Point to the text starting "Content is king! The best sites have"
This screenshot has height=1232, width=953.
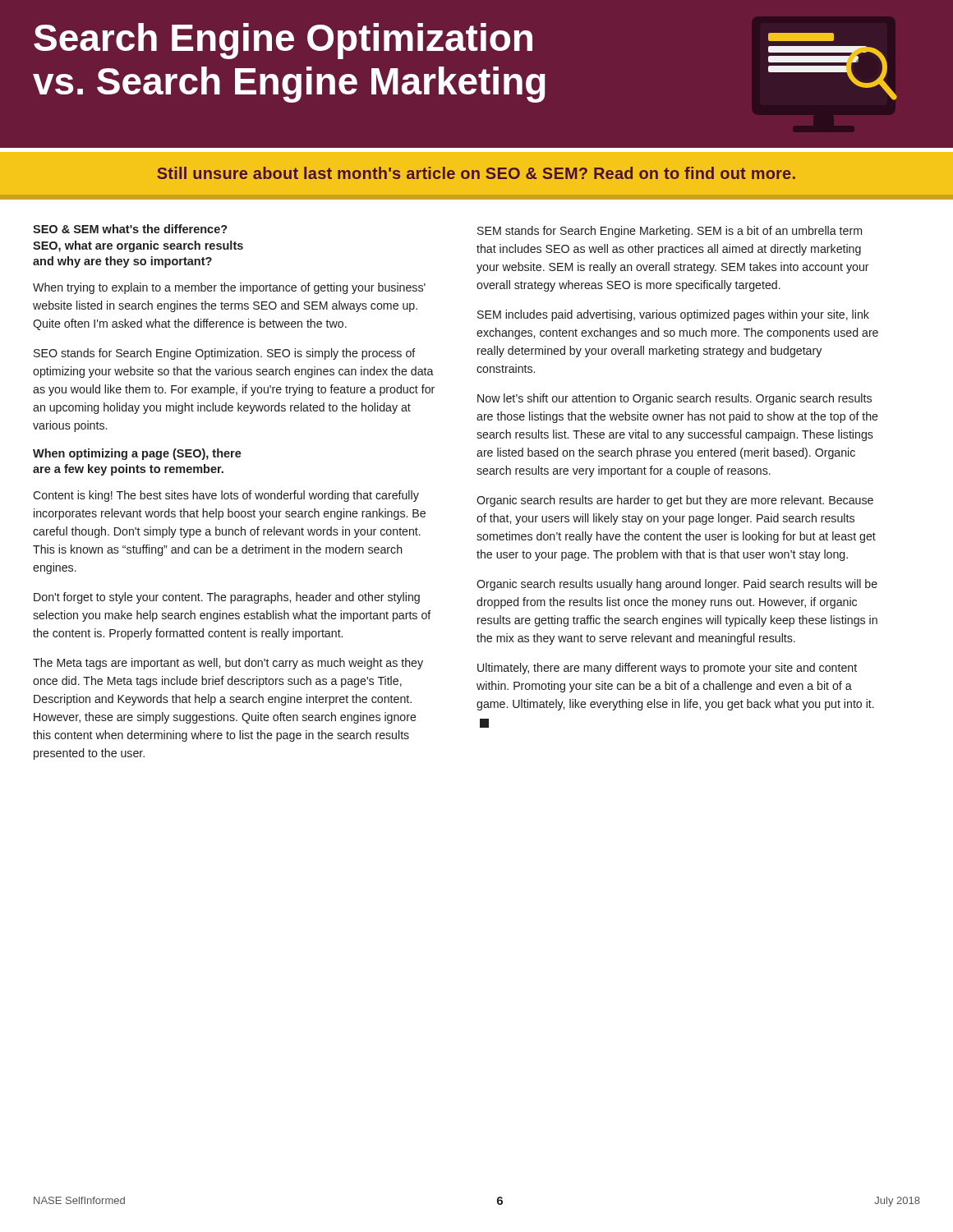pyautogui.click(x=230, y=531)
